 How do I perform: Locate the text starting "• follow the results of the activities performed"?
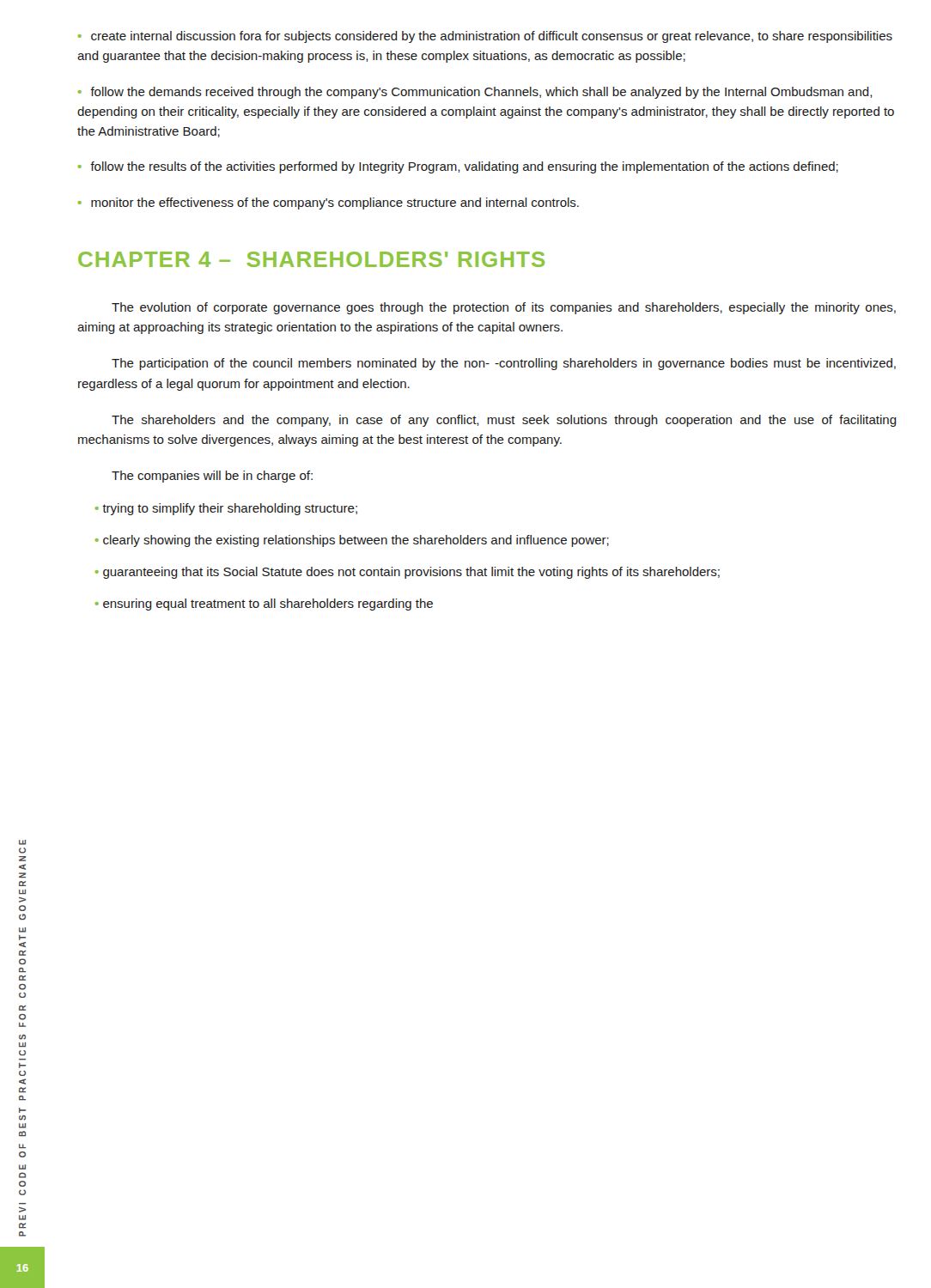458,166
